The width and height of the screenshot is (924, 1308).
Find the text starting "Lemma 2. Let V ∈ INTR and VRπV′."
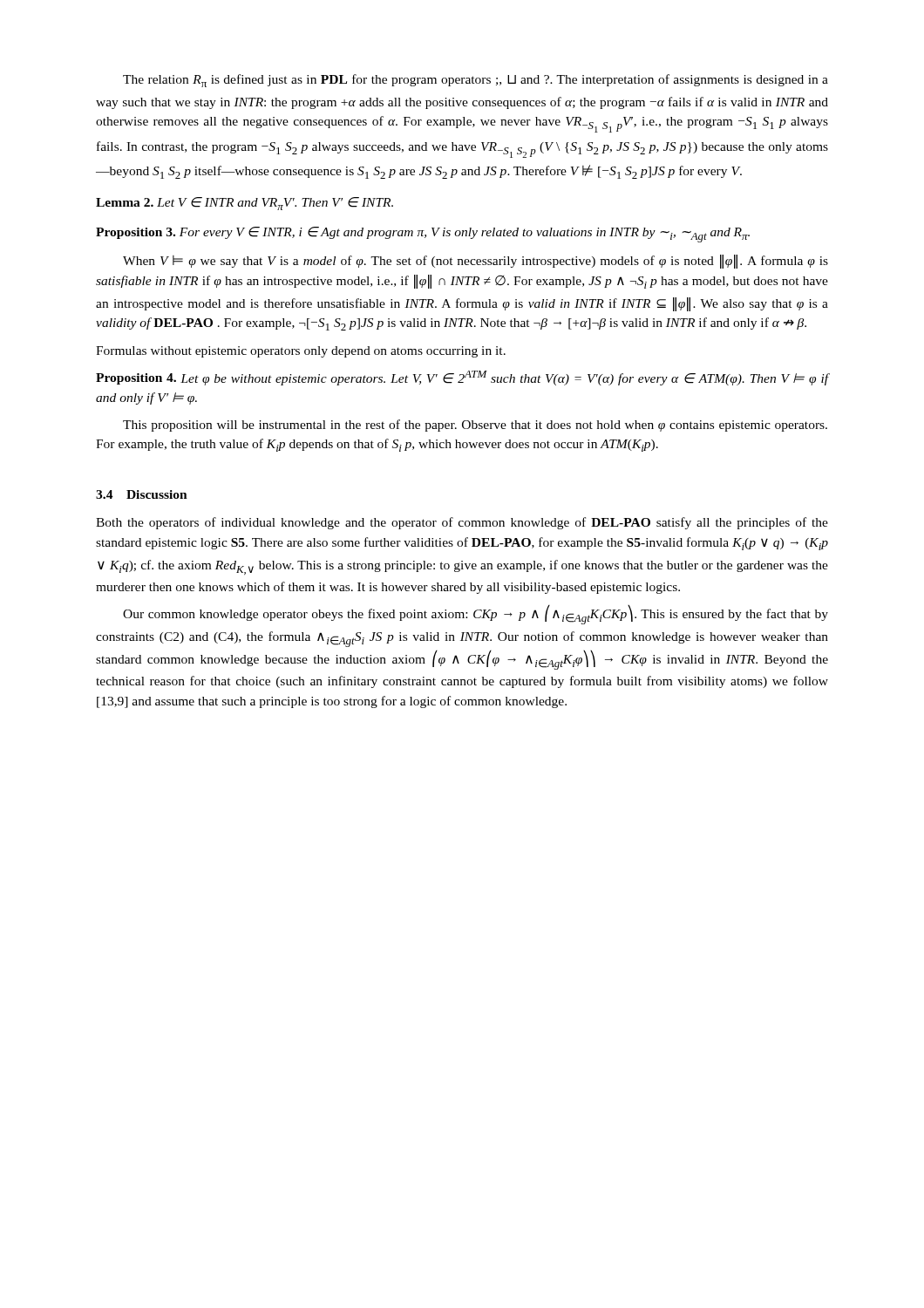coord(245,204)
